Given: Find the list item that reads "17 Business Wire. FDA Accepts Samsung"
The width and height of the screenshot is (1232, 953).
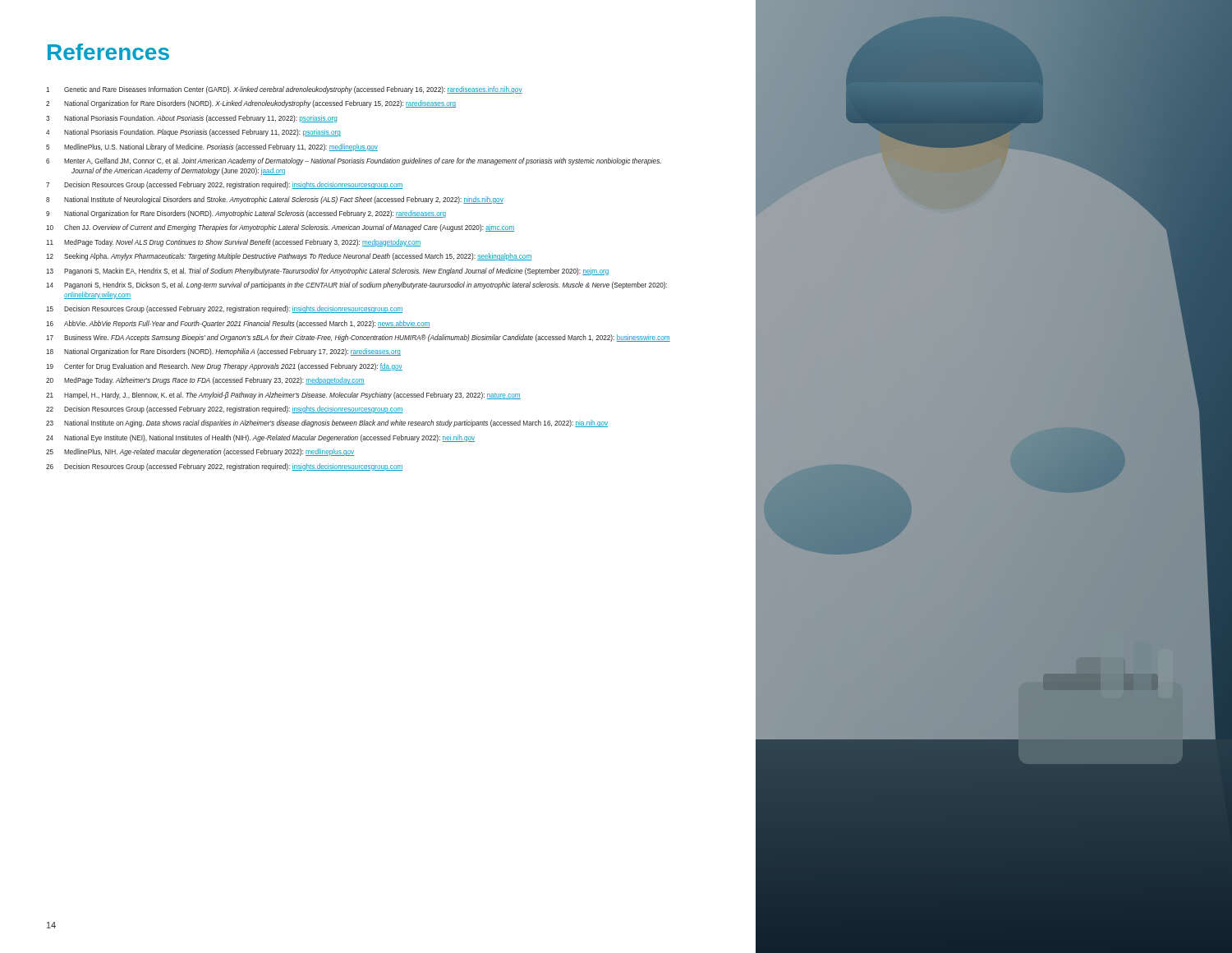Looking at the screenshot, I should (x=358, y=338).
